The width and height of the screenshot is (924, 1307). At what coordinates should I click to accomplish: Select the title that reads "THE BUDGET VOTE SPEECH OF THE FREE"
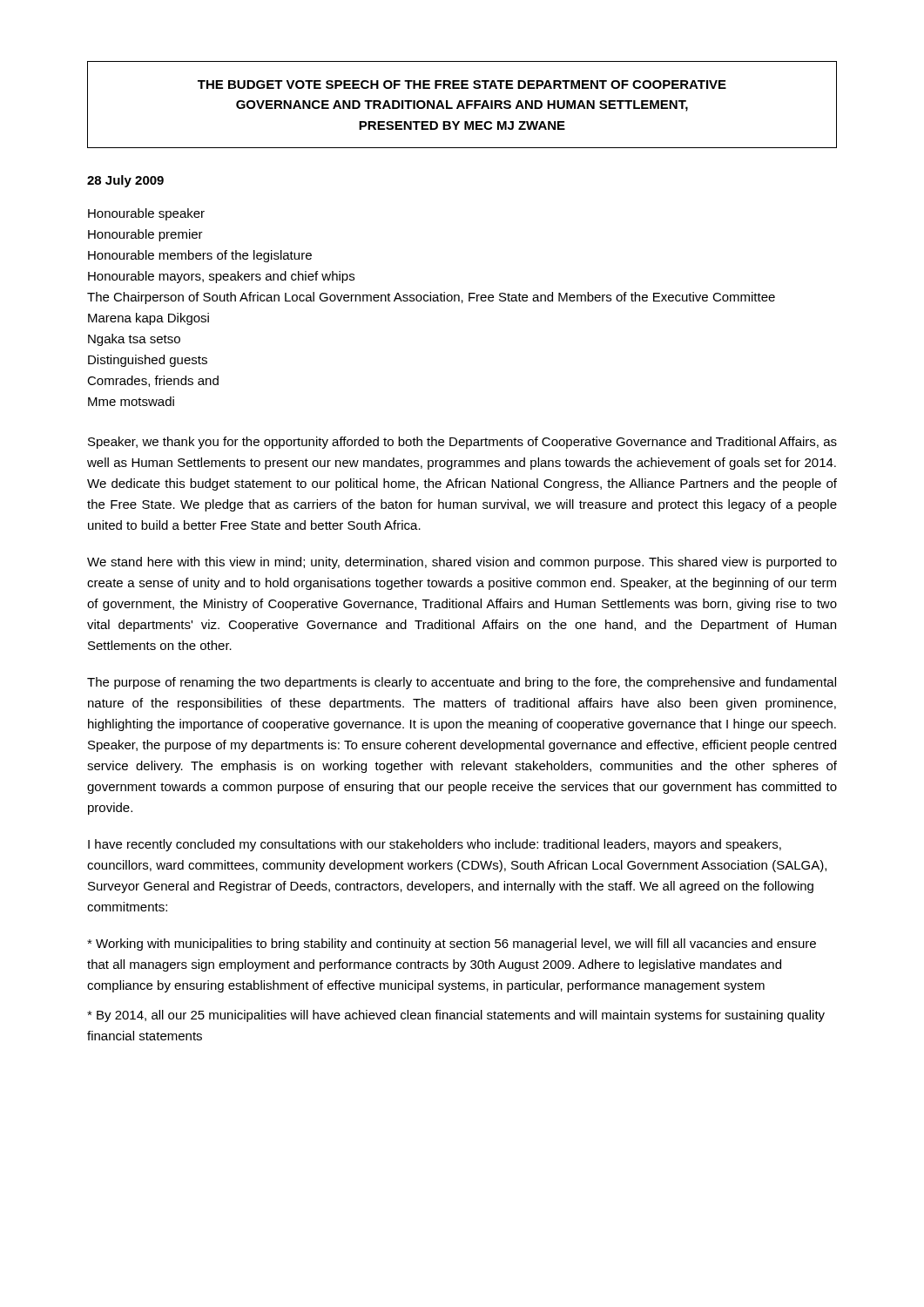coord(462,104)
